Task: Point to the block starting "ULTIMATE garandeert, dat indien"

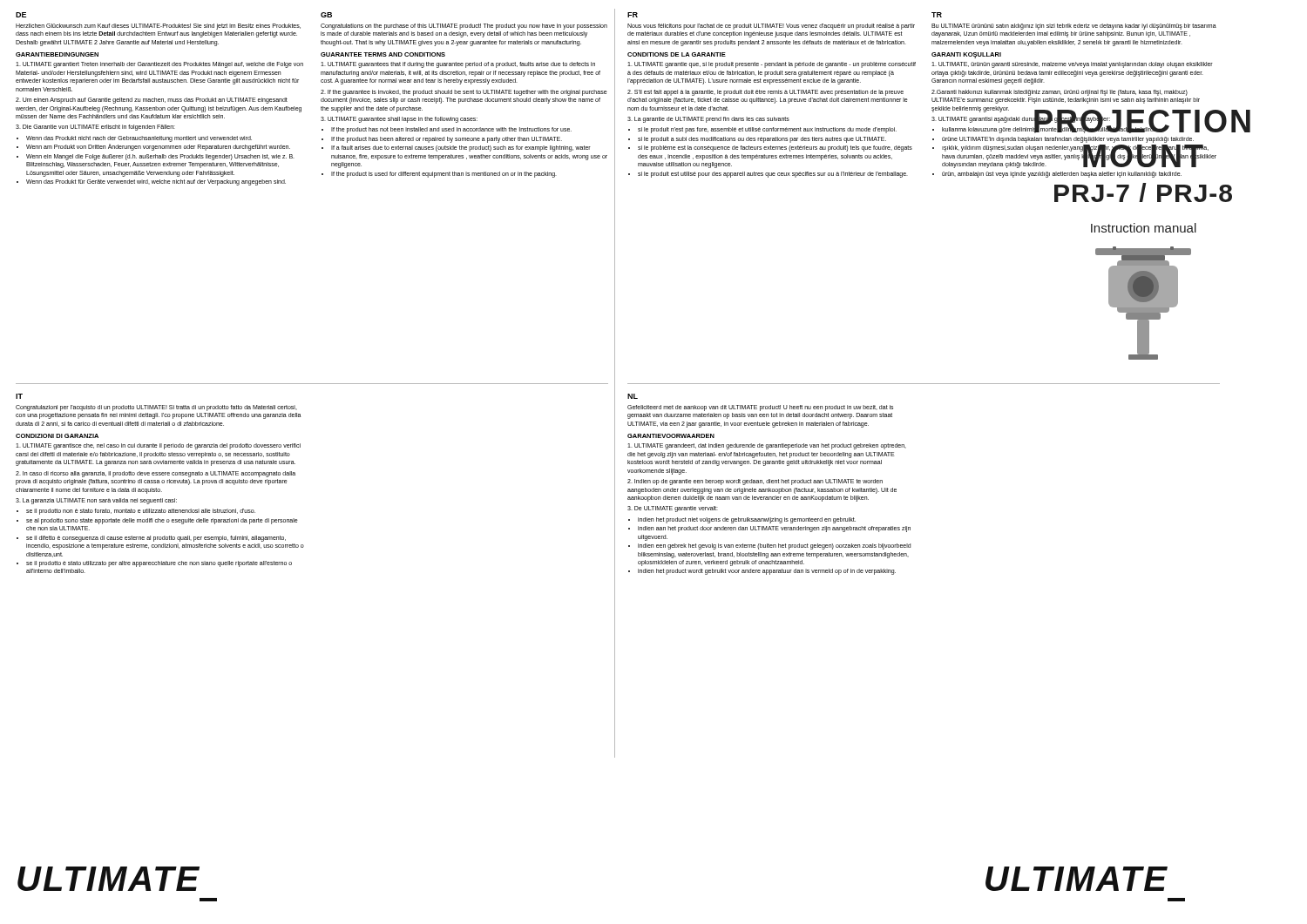Action: coord(772,477)
